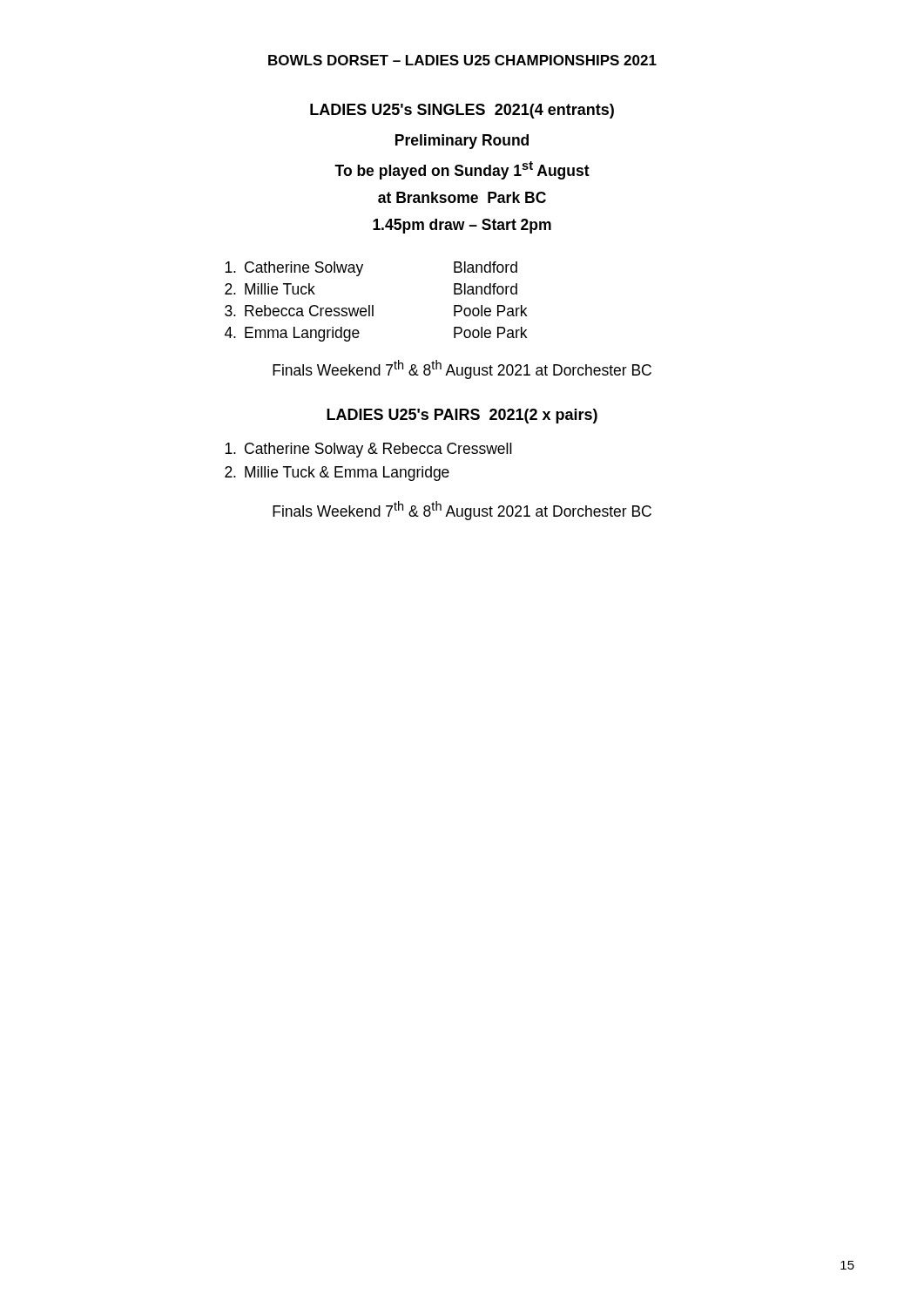Locate the text starting "Preliminary Round"

point(462,140)
